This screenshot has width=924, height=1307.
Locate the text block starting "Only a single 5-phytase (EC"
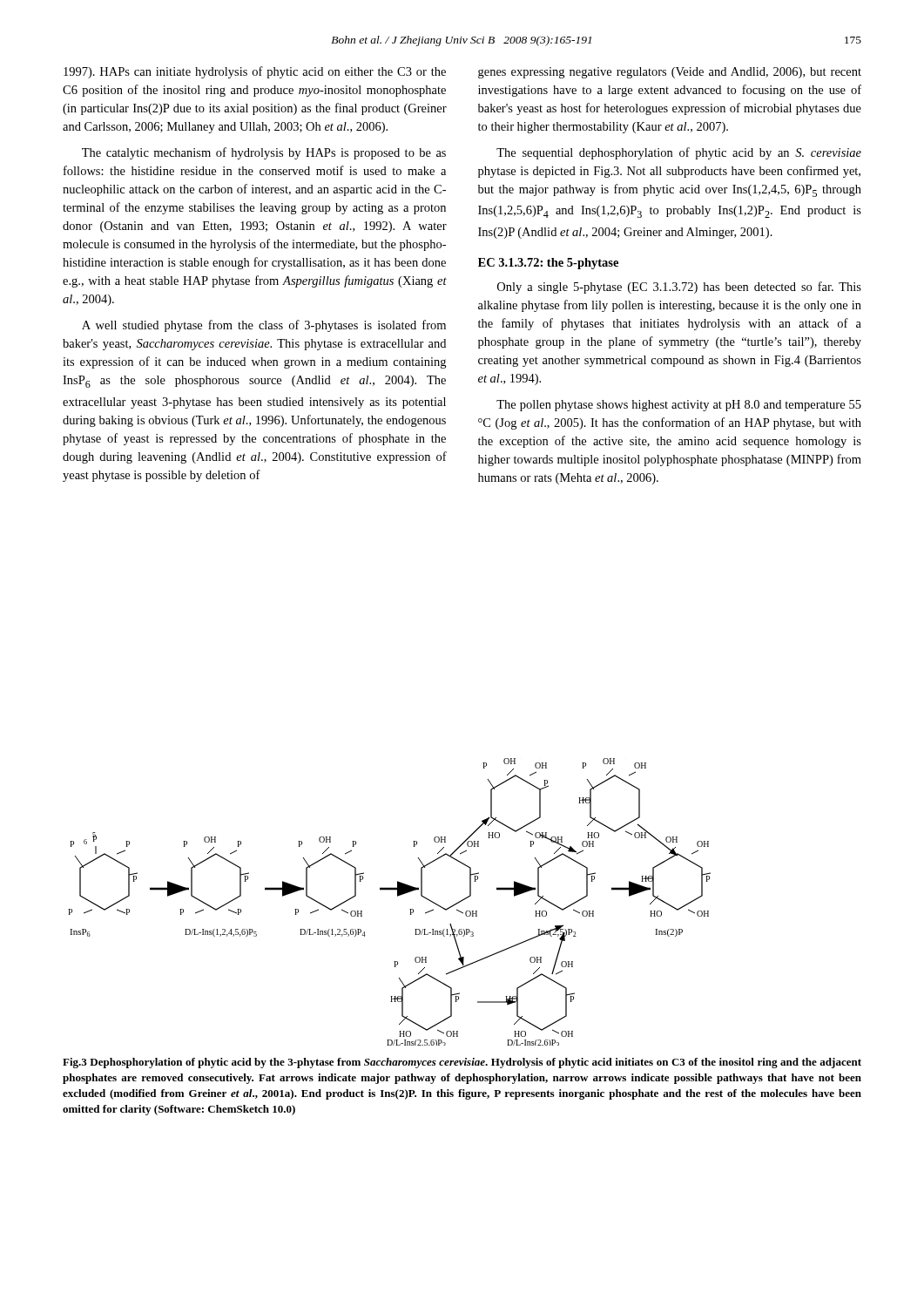669,333
